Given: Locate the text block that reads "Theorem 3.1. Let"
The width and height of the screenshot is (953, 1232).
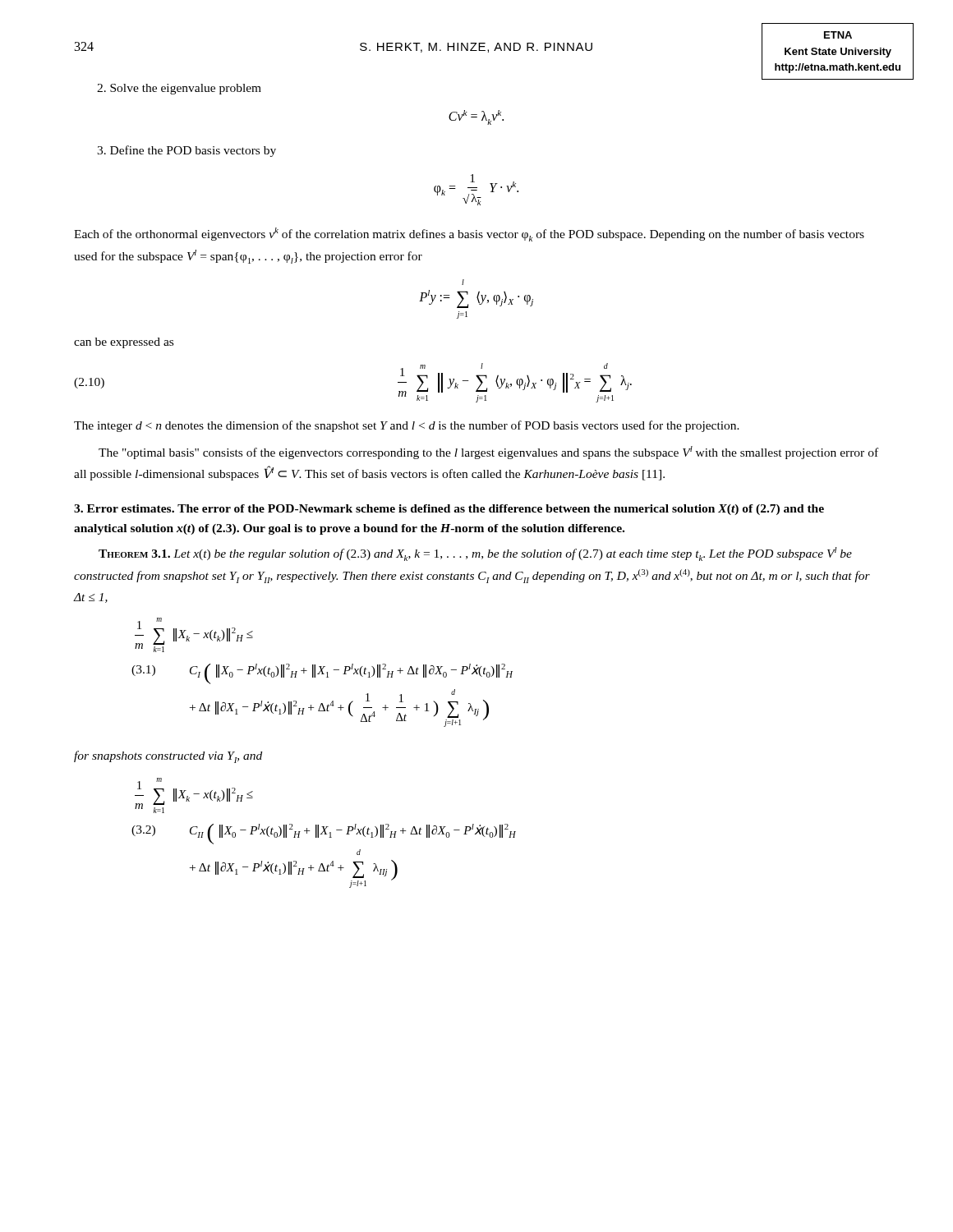Looking at the screenshot, I should point(472,574).
